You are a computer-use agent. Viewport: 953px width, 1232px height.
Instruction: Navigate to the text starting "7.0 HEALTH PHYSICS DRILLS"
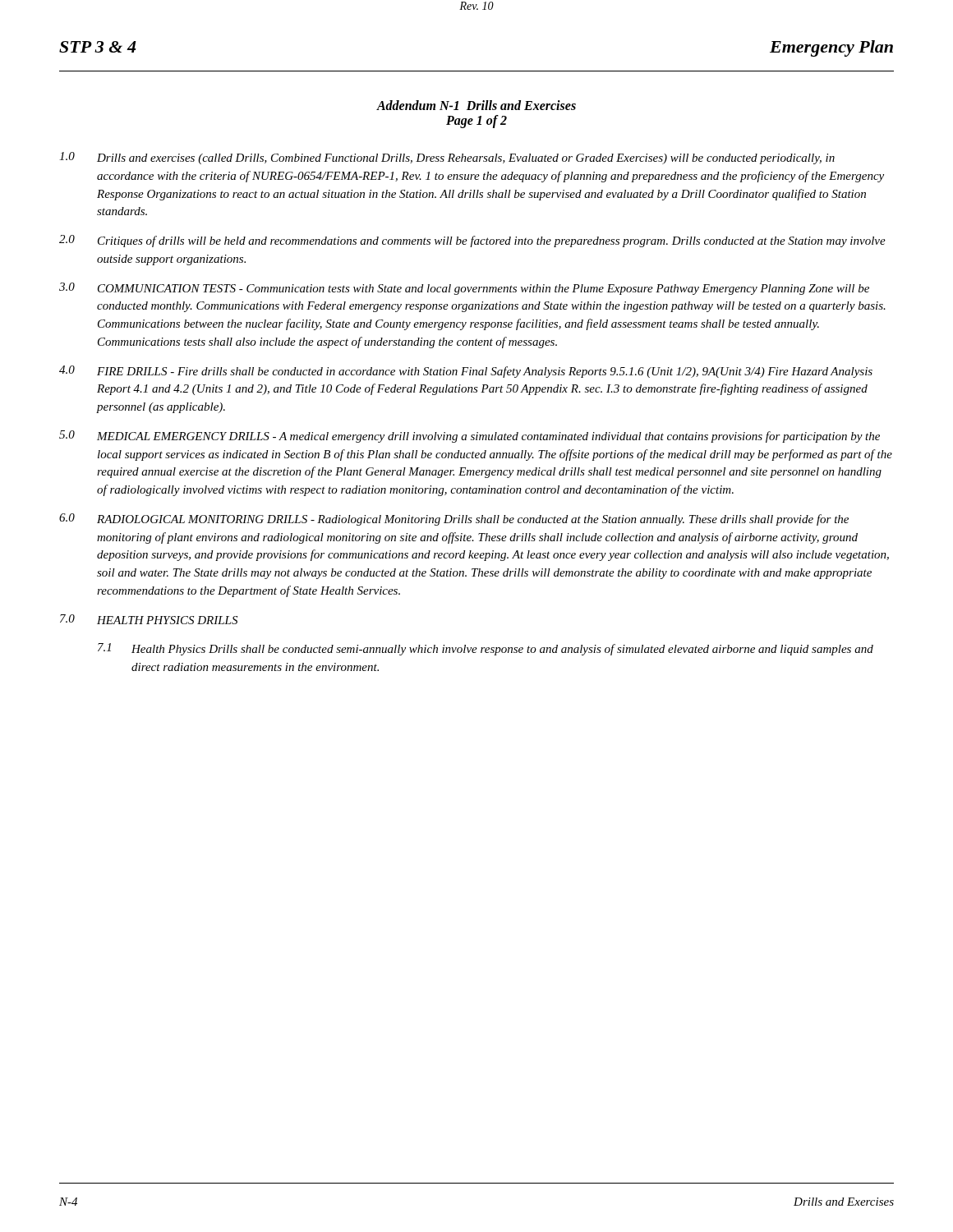tap(149, 619)
